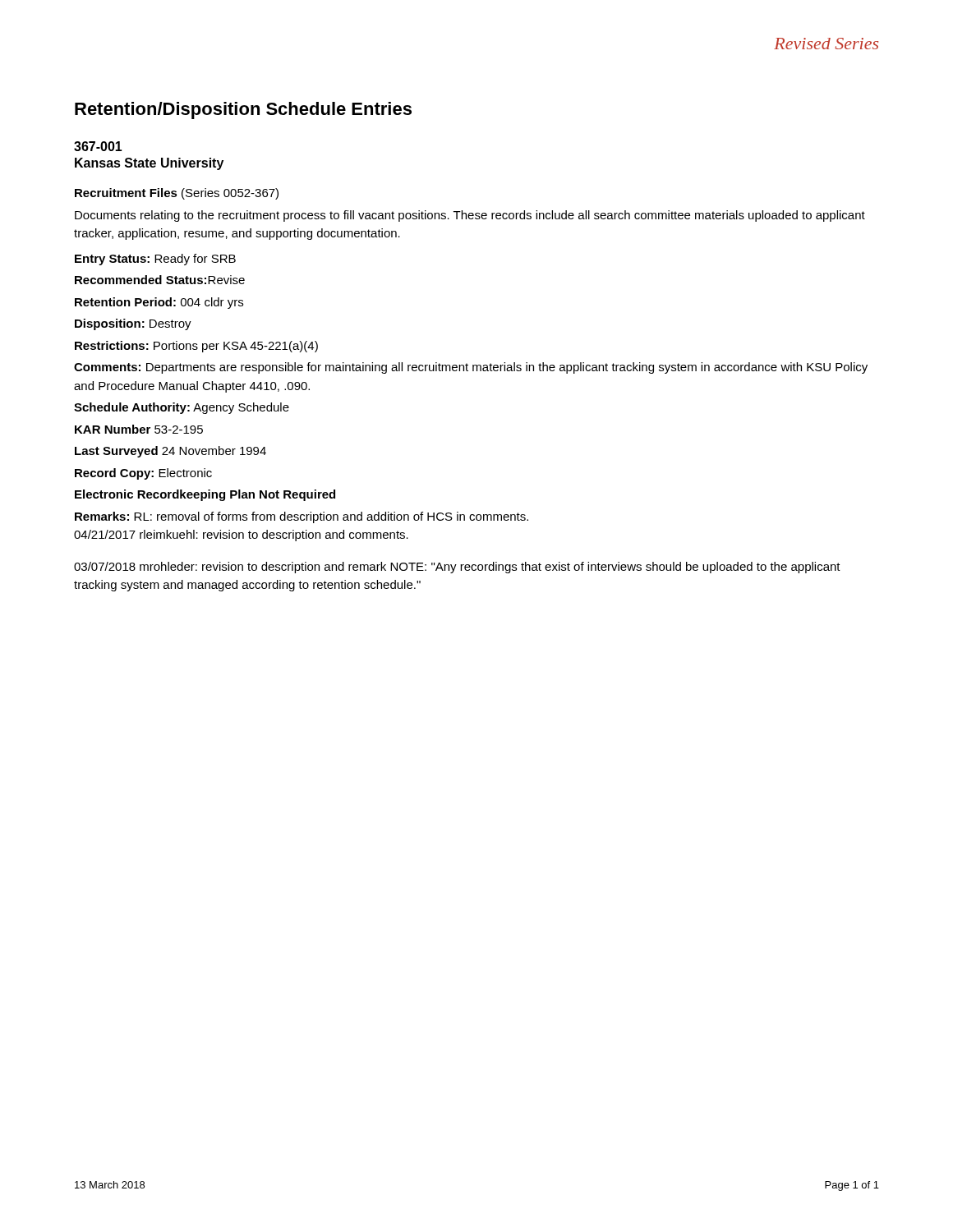Point to the text block starting "03/07/2018 mrohleder: revision to description and"
The height and width of the screenshot is (1232, 953).
pyautogui.click(x=476, y=576)
